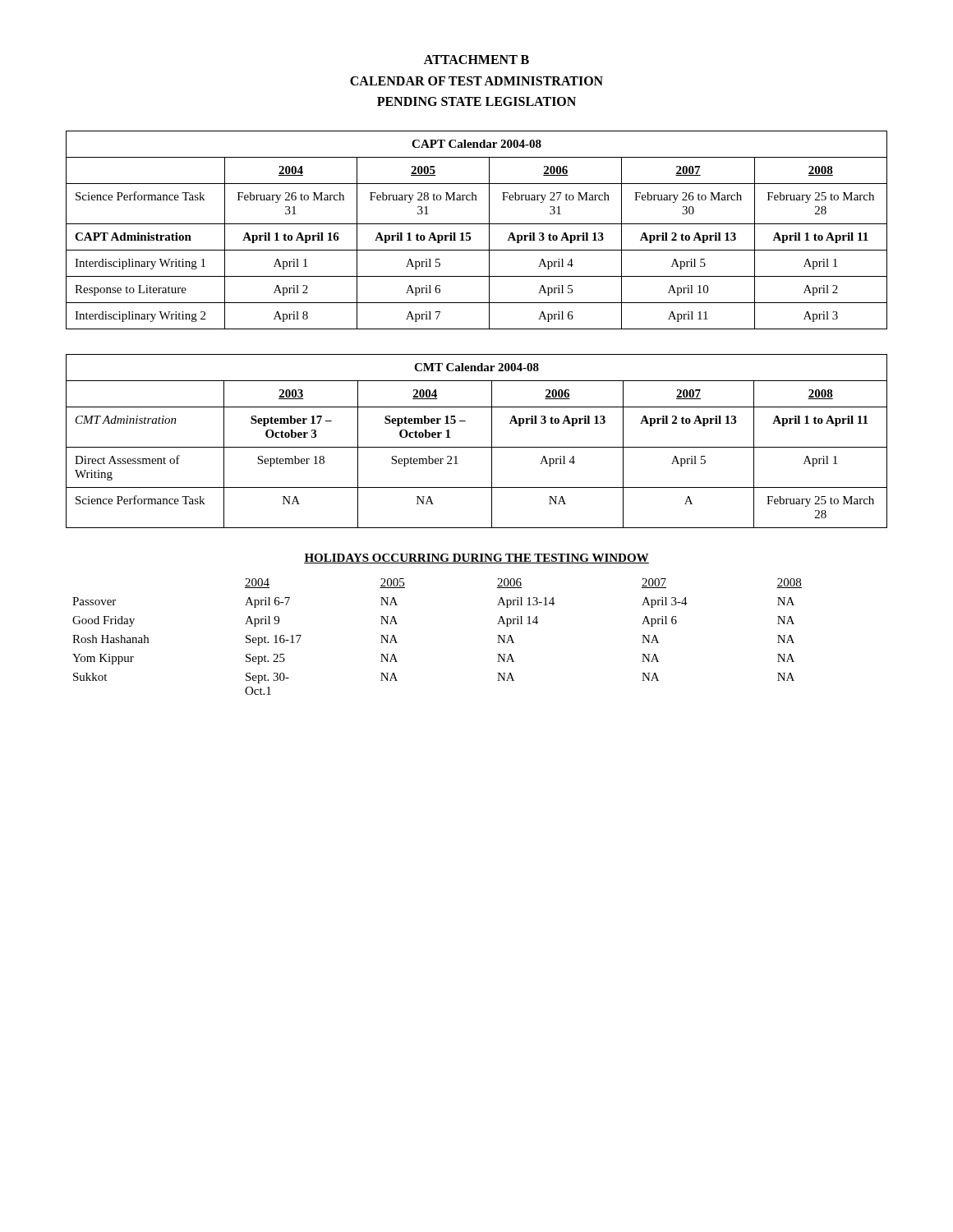Click on the table containing "April 10"
The image size is (953, 1232).
[476, 230]
